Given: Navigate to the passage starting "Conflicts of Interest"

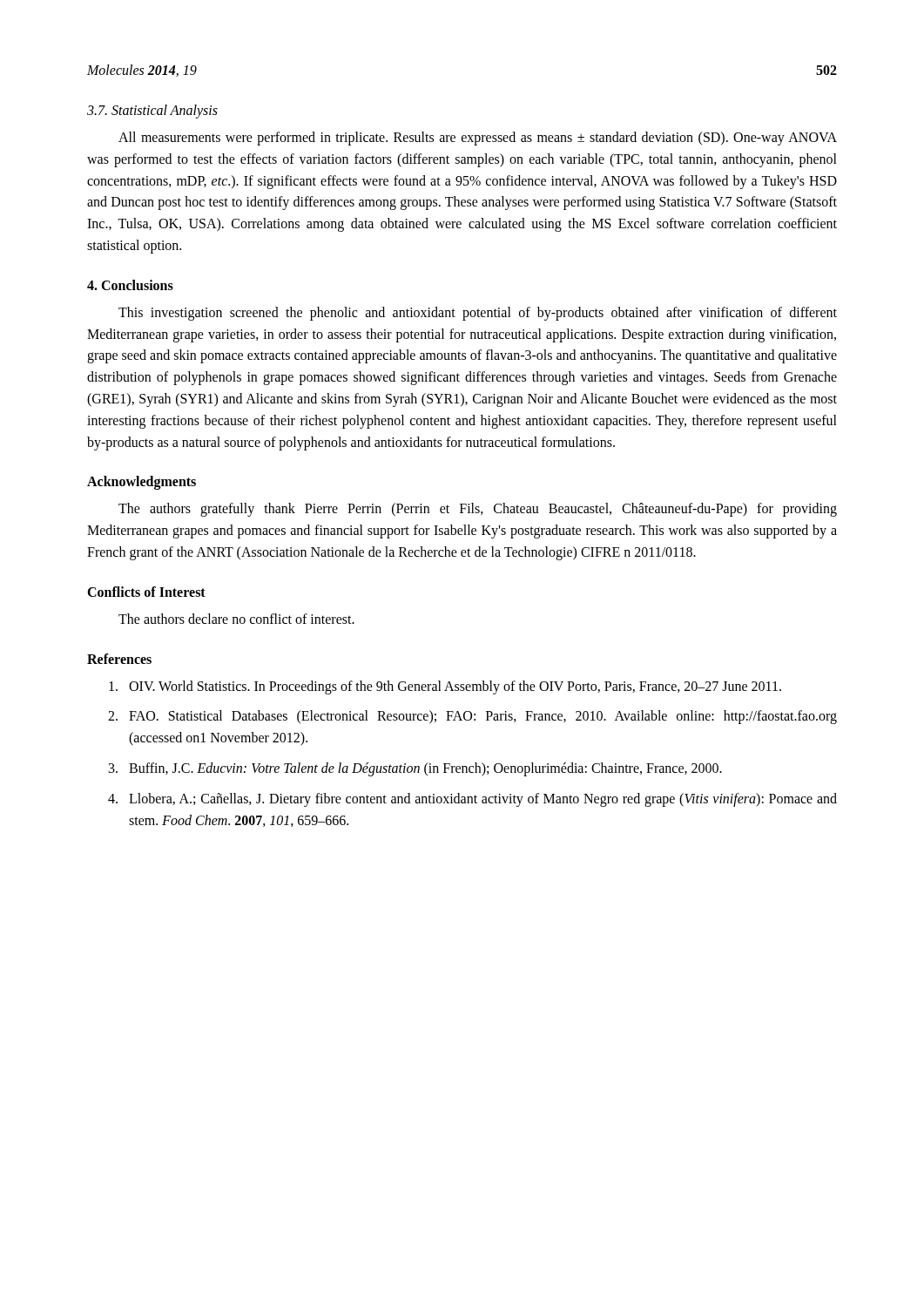Looking at the screenshot, I should [146, 592].
